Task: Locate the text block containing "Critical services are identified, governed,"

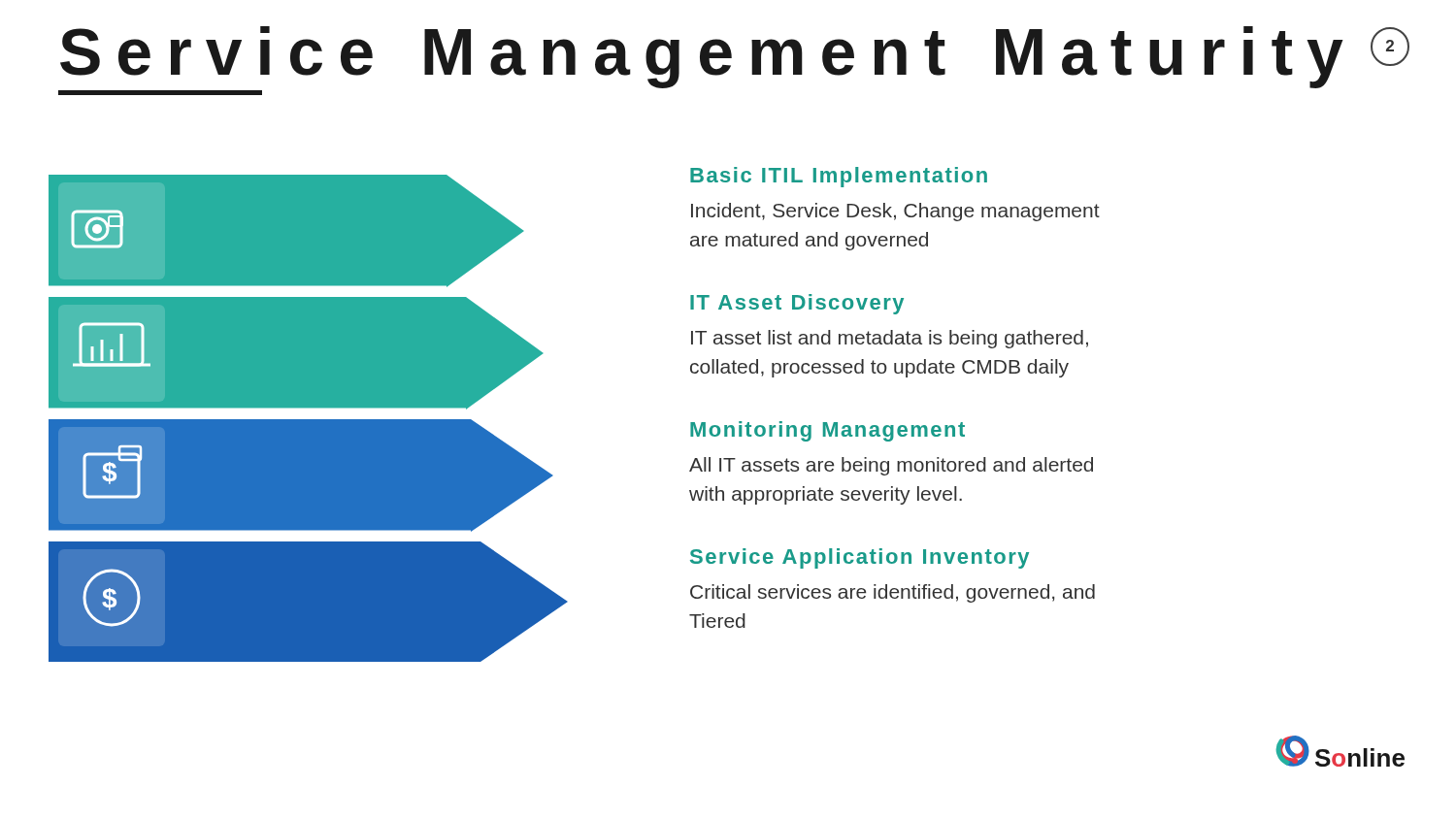Action: point(893,606)
